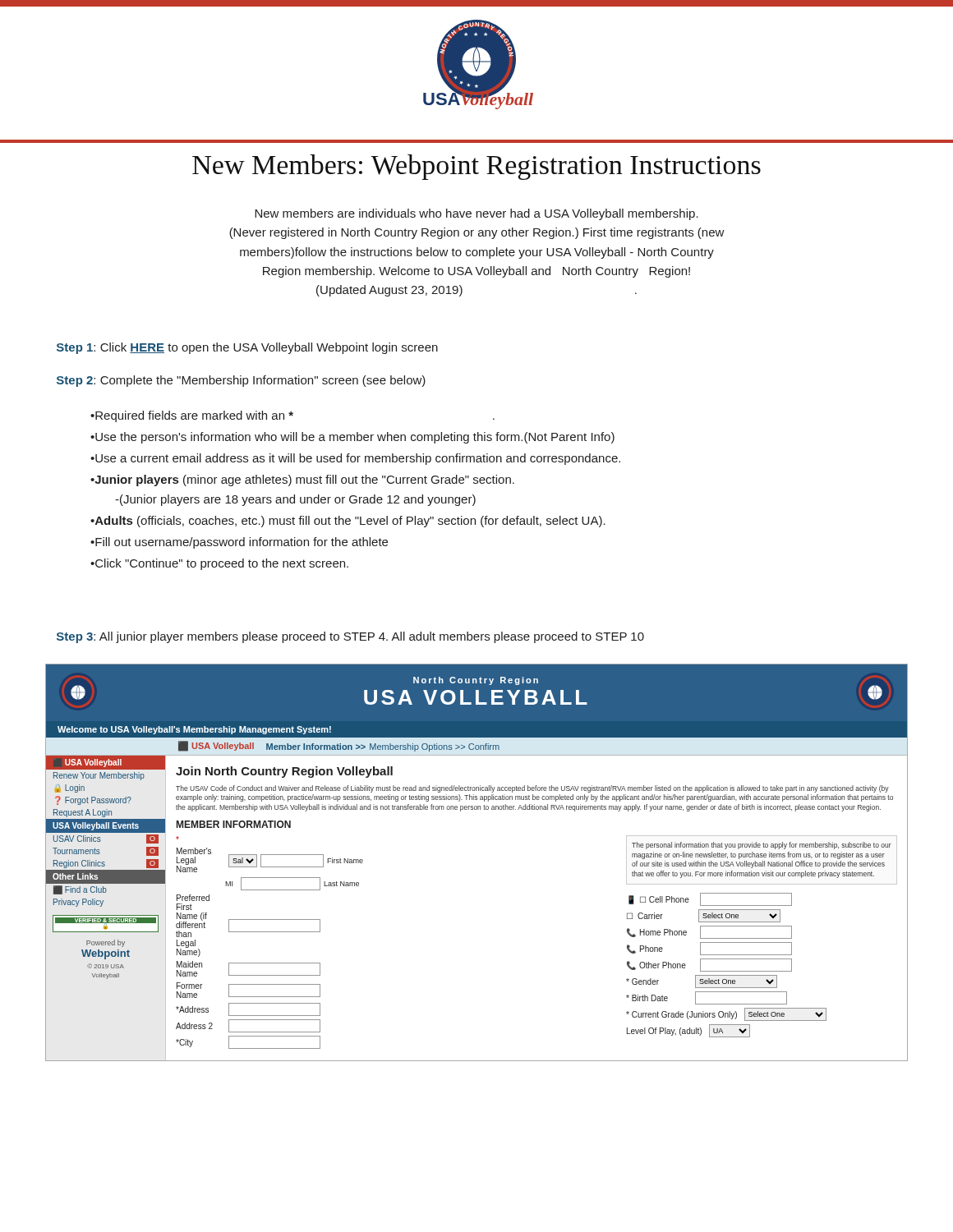Click on the screenshot

click(476, 863)
